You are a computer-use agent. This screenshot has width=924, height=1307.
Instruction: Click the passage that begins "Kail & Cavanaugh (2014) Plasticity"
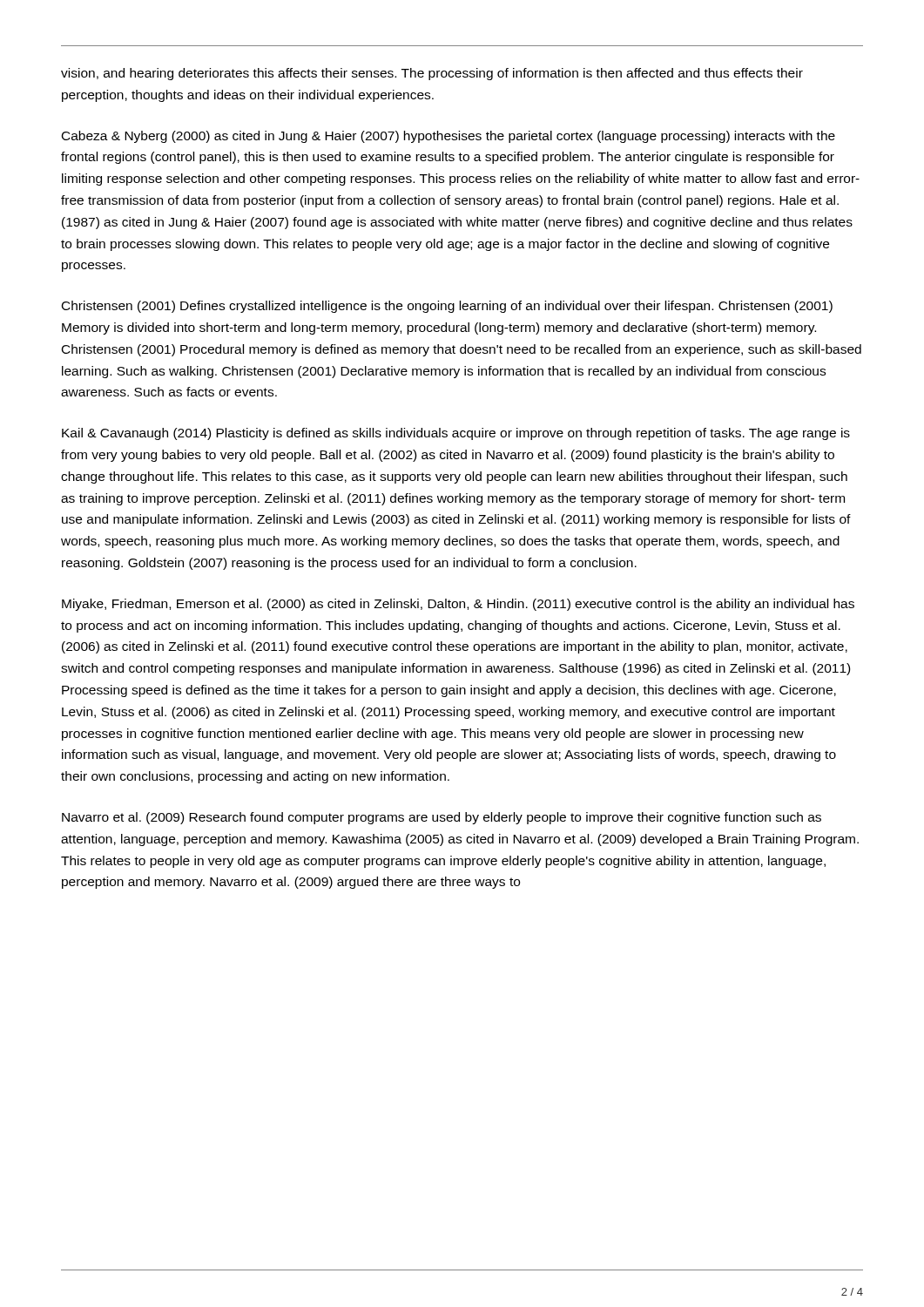point(456,498)
